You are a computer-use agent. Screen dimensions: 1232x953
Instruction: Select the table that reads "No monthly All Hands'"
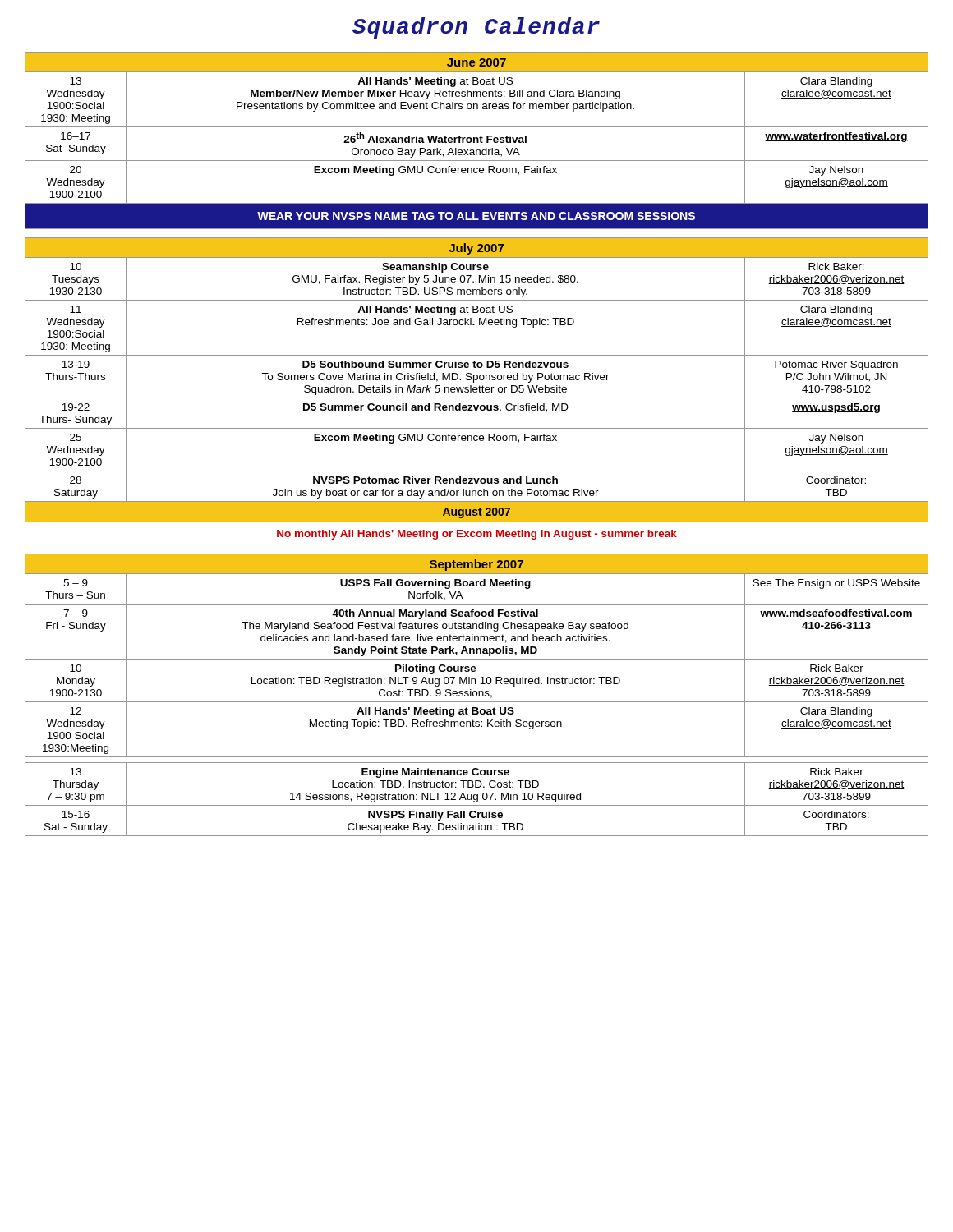pos(476,444)
